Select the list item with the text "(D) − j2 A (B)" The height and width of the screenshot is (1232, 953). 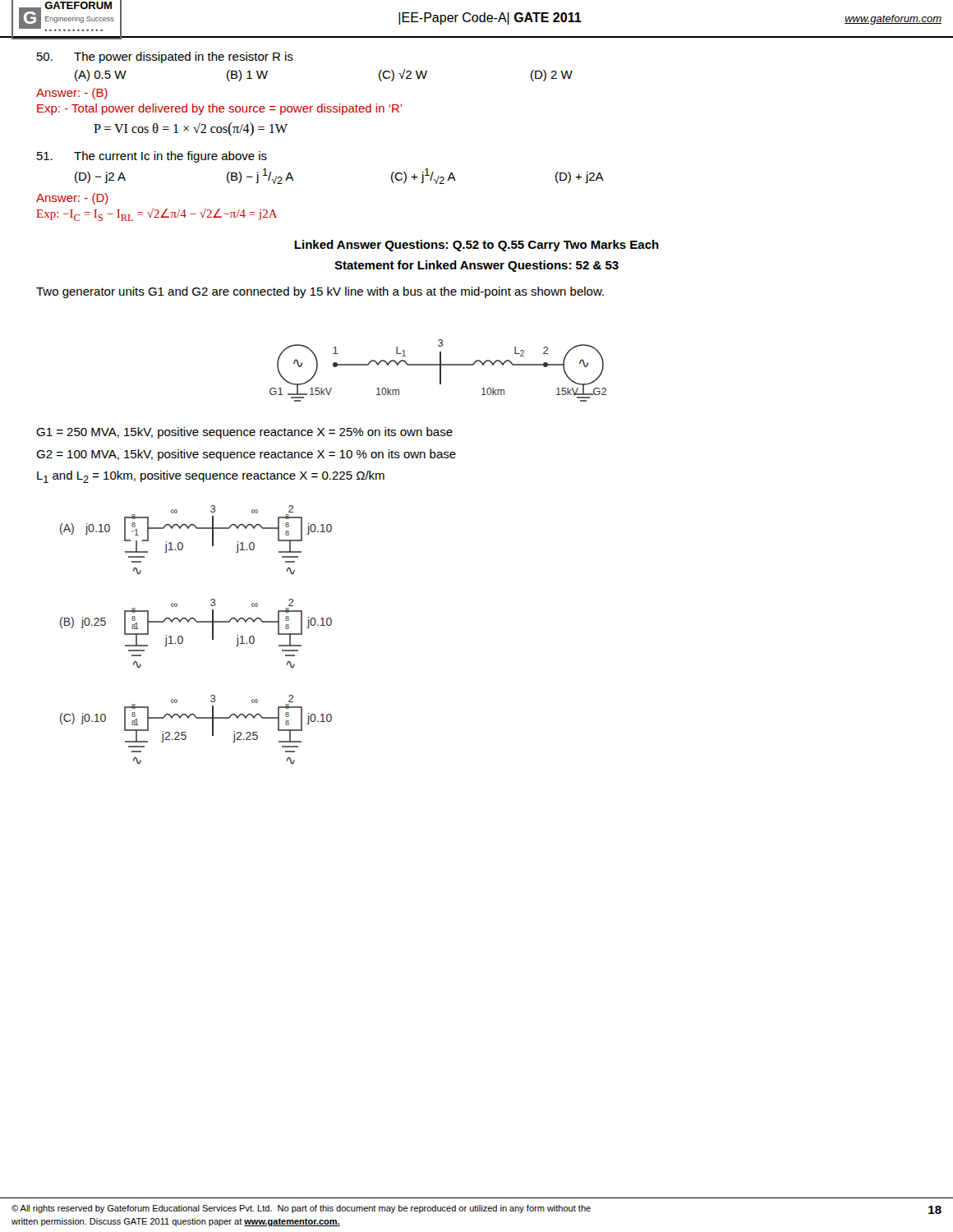[390, 177]
